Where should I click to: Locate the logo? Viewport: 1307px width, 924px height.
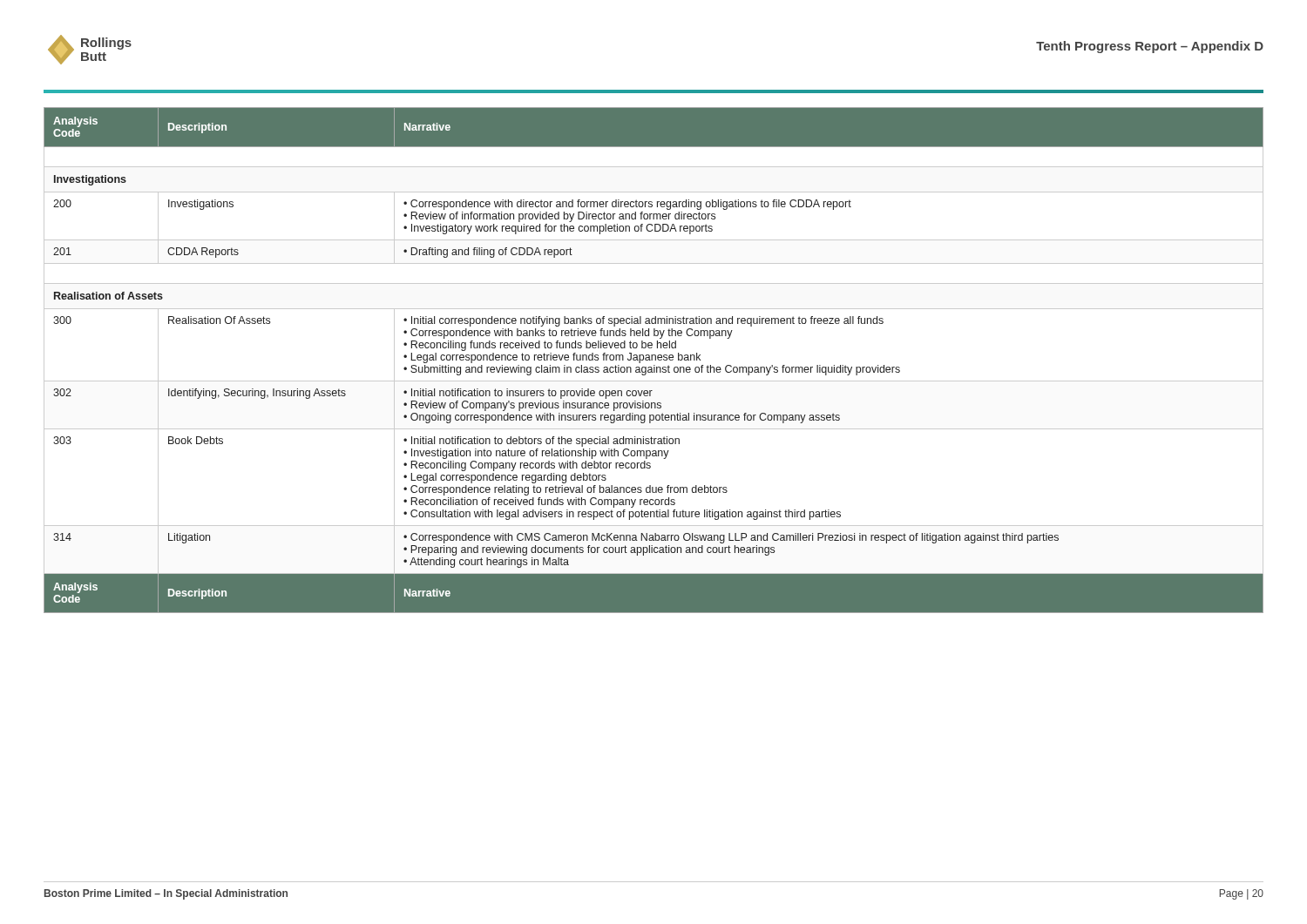click(x=91, y=50)
